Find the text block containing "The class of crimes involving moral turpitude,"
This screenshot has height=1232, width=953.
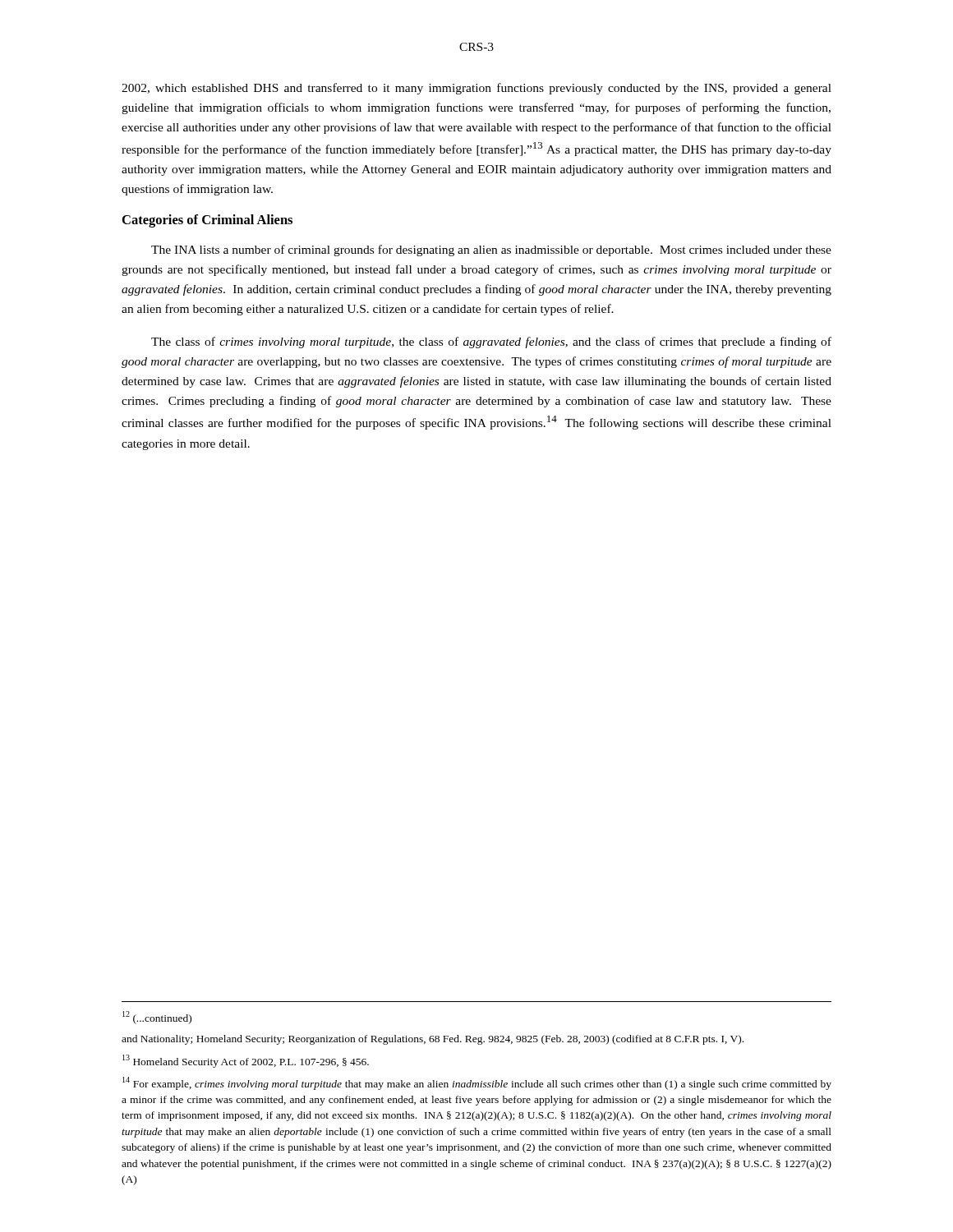pyautogui.click(x=476, y=392)
